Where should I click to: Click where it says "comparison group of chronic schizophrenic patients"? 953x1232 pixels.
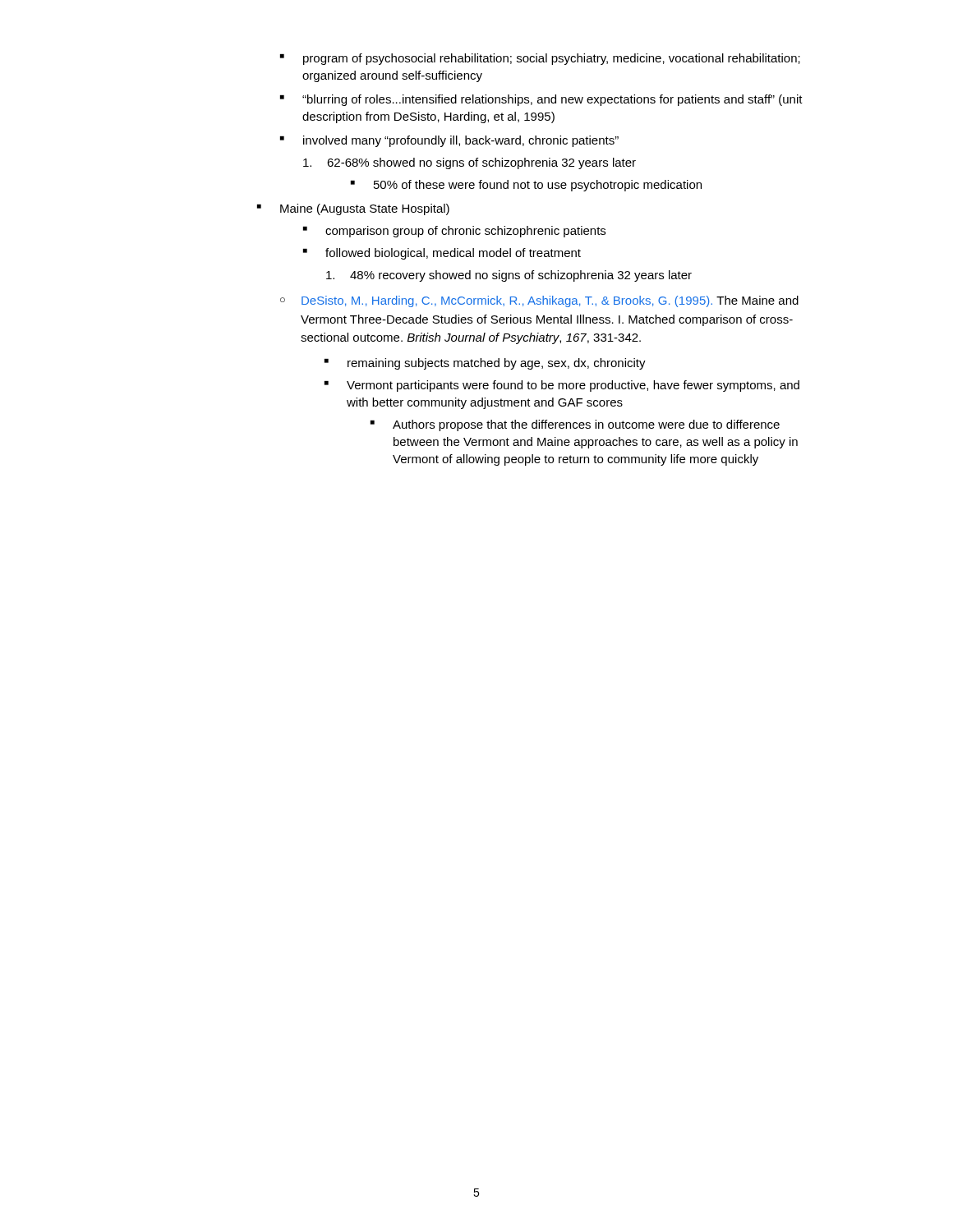pyautogui.click(x=466, y=230)
